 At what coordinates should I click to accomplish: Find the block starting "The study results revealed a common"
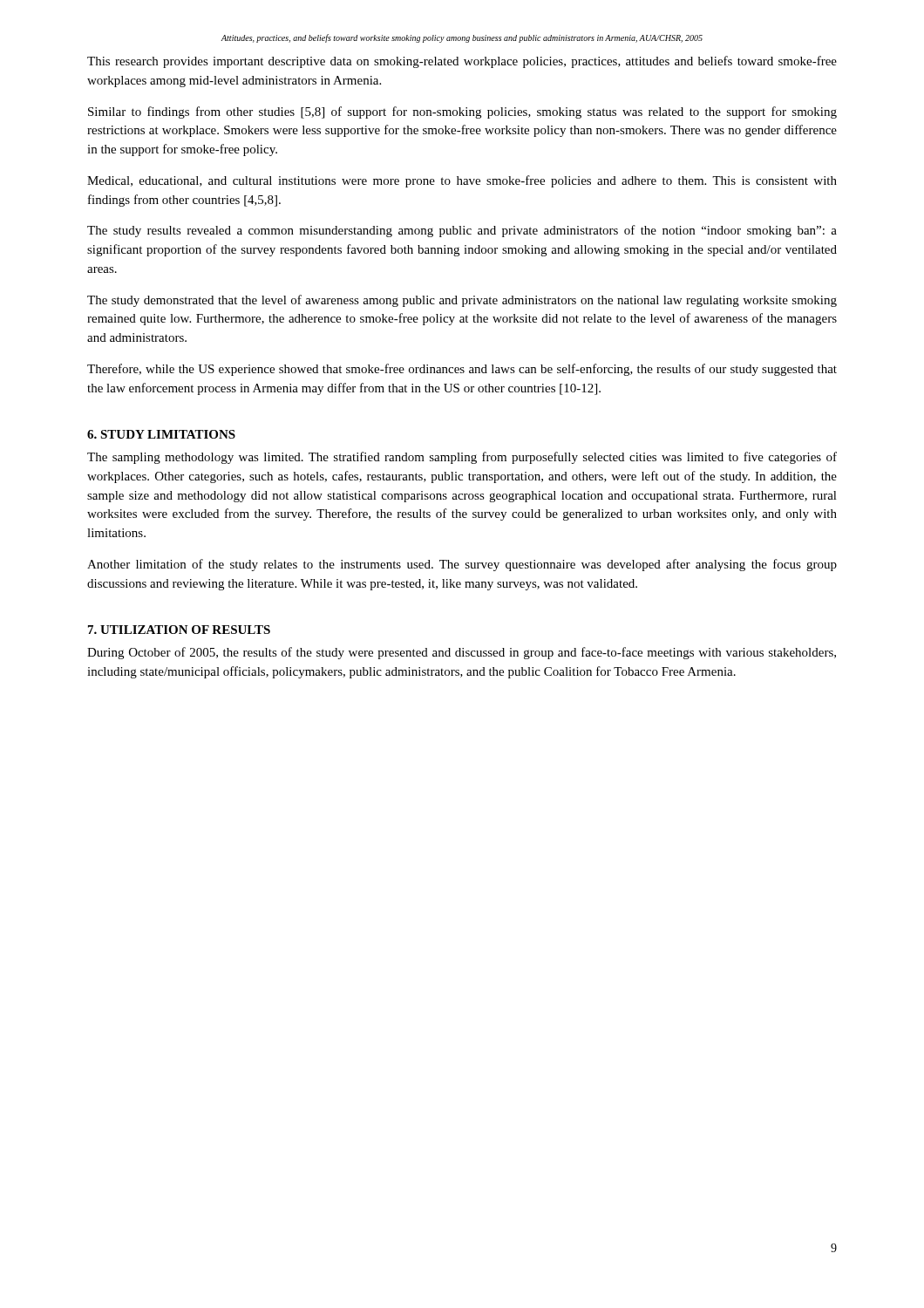(x=462, y=250)
